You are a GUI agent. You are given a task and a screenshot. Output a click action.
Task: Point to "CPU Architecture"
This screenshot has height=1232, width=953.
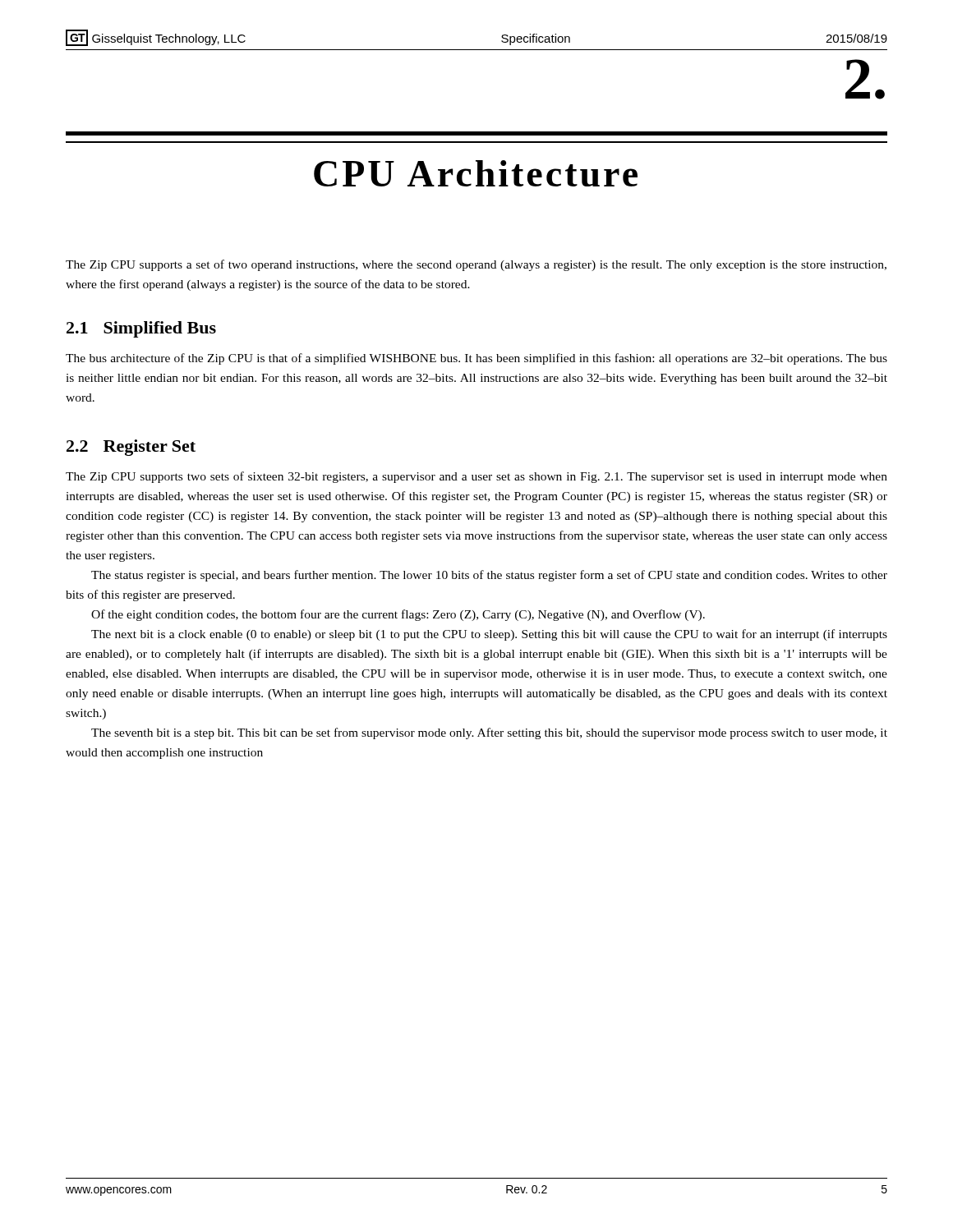tap(476, 174)
